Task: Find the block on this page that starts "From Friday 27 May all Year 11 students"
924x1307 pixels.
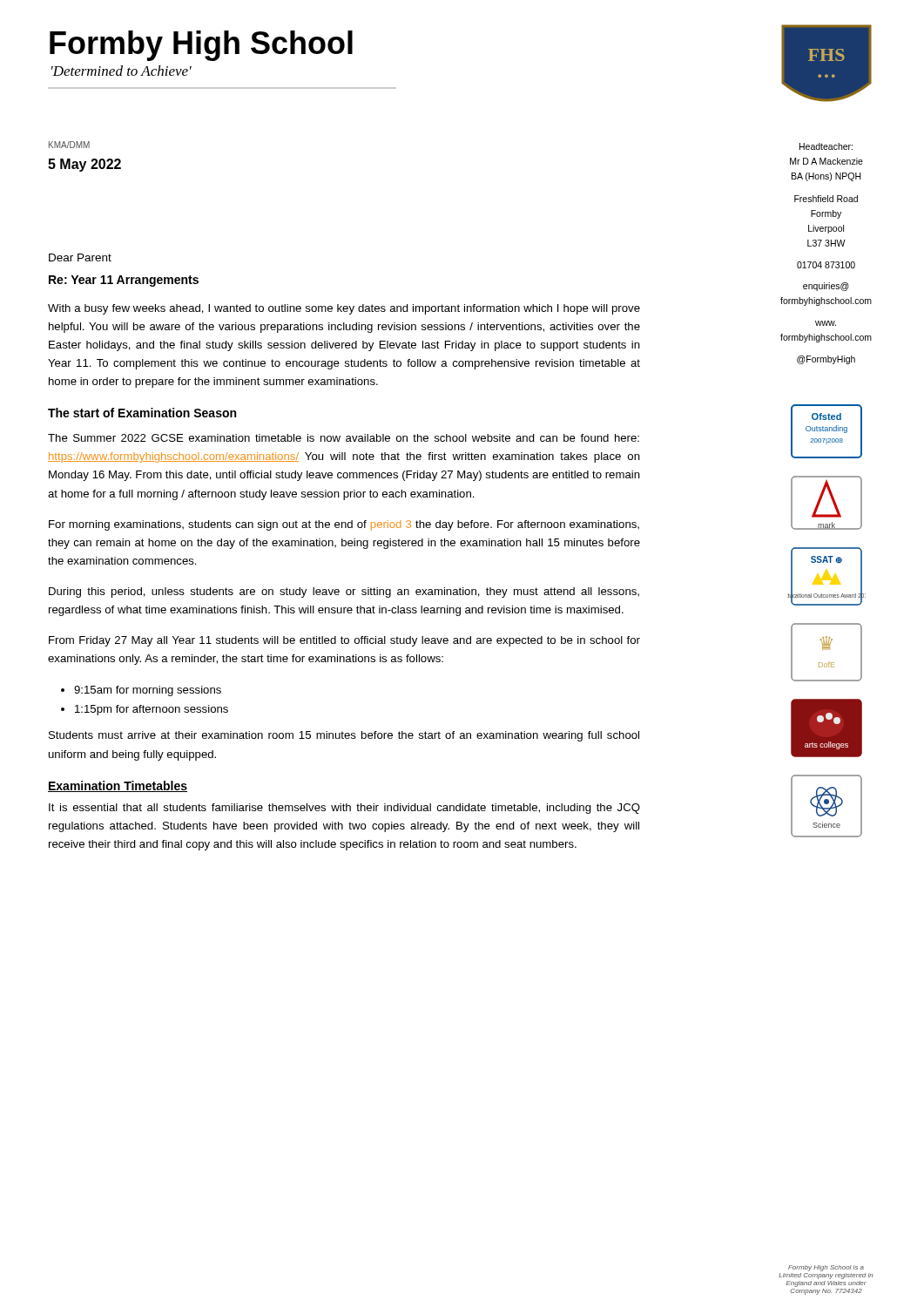Action: point(344,650)
